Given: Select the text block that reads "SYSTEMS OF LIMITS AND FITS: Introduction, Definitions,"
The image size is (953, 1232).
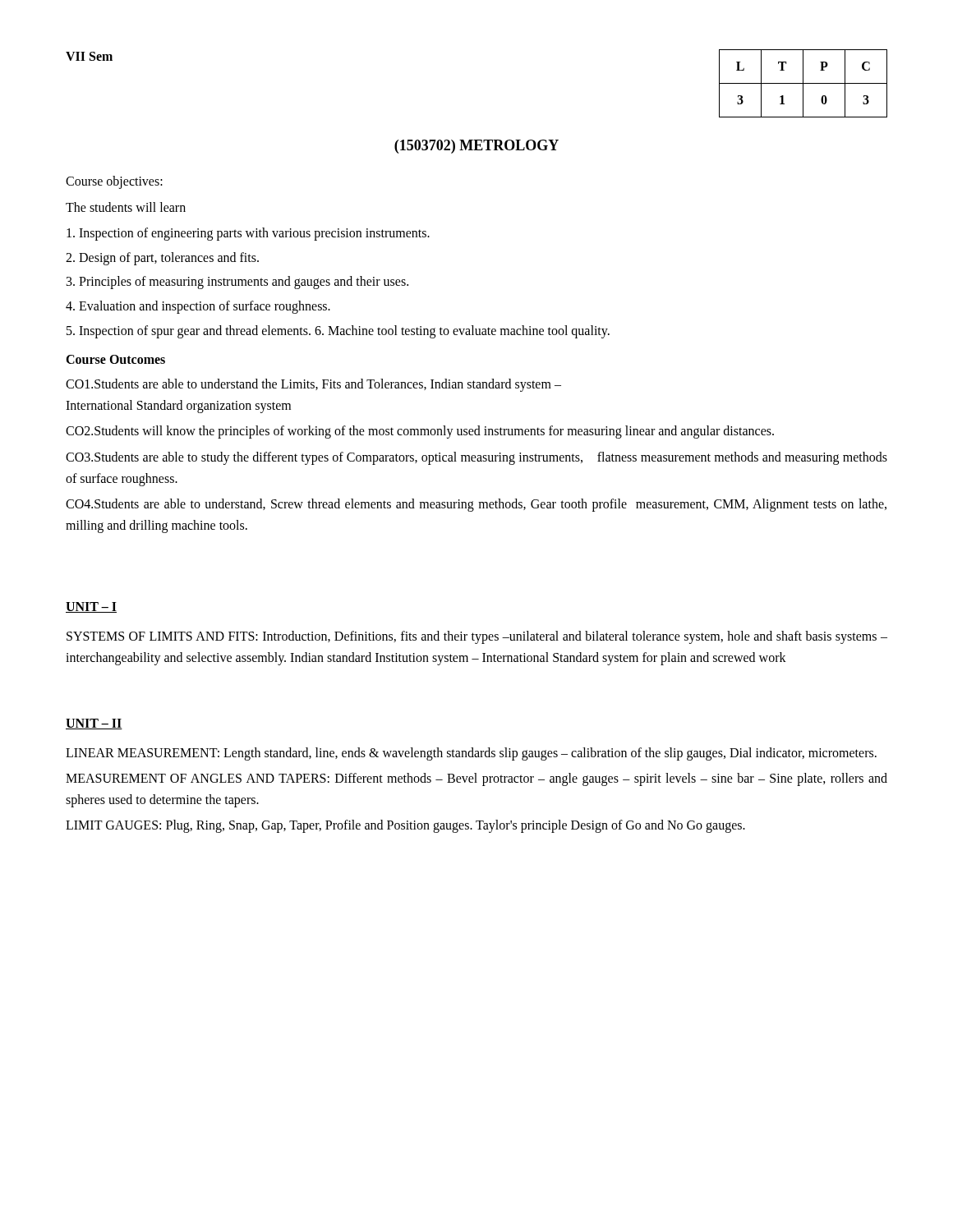Looking at the screenshot, I should pyautogui.click(x=476, y=647).
